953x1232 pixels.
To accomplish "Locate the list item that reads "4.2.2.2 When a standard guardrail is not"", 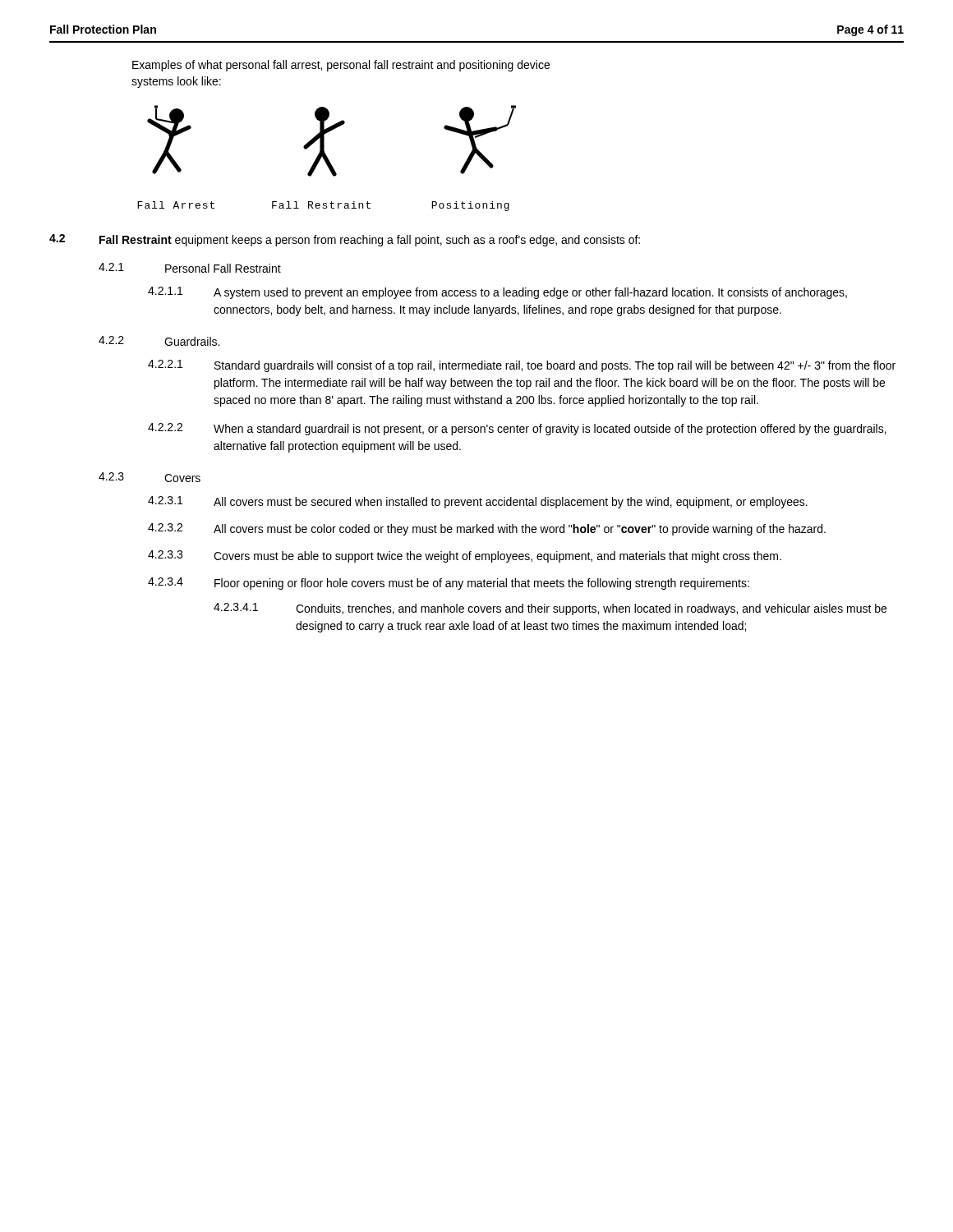I will point(526,438).
